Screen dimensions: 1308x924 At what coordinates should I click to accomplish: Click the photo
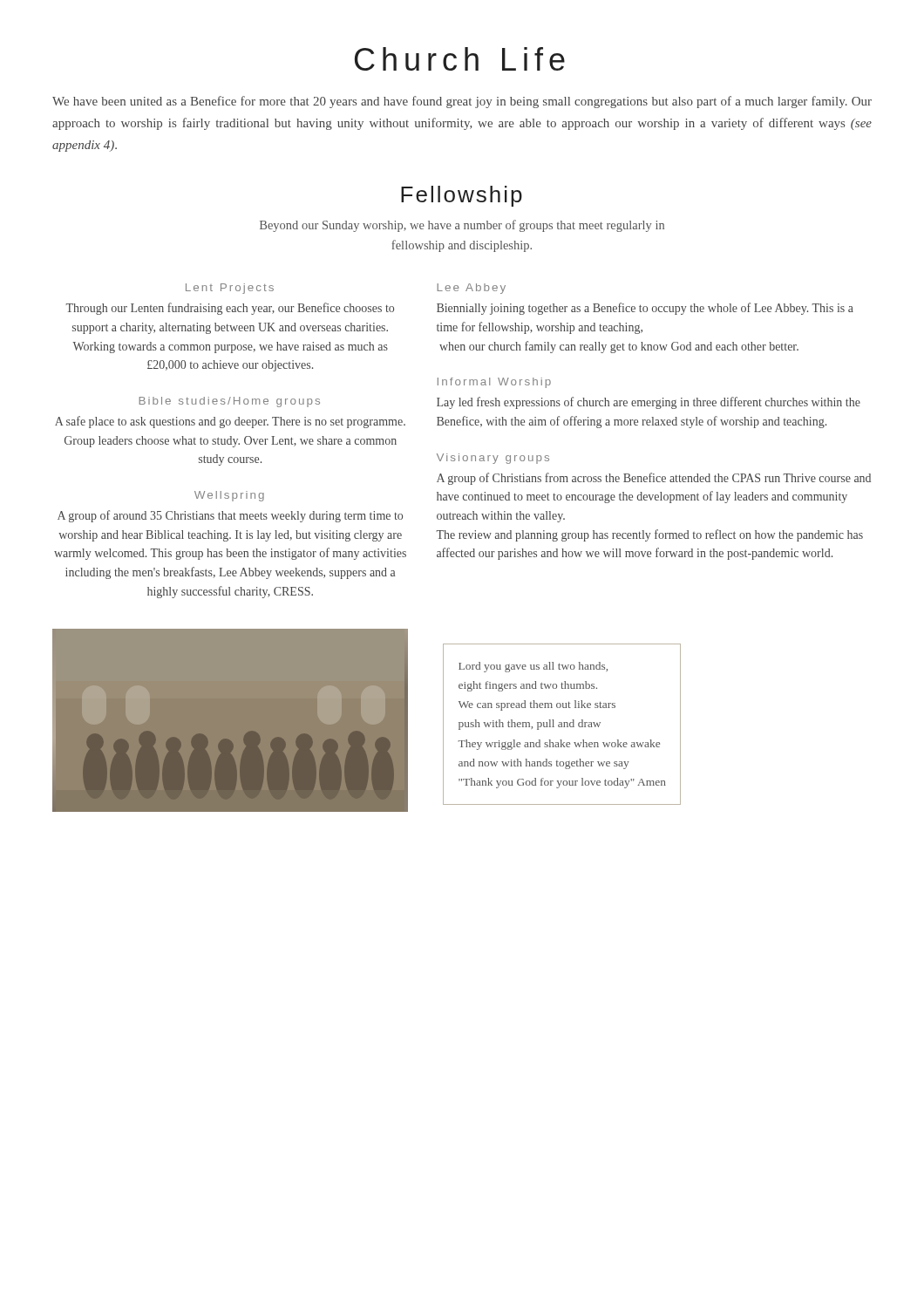(x=230, y=721)
